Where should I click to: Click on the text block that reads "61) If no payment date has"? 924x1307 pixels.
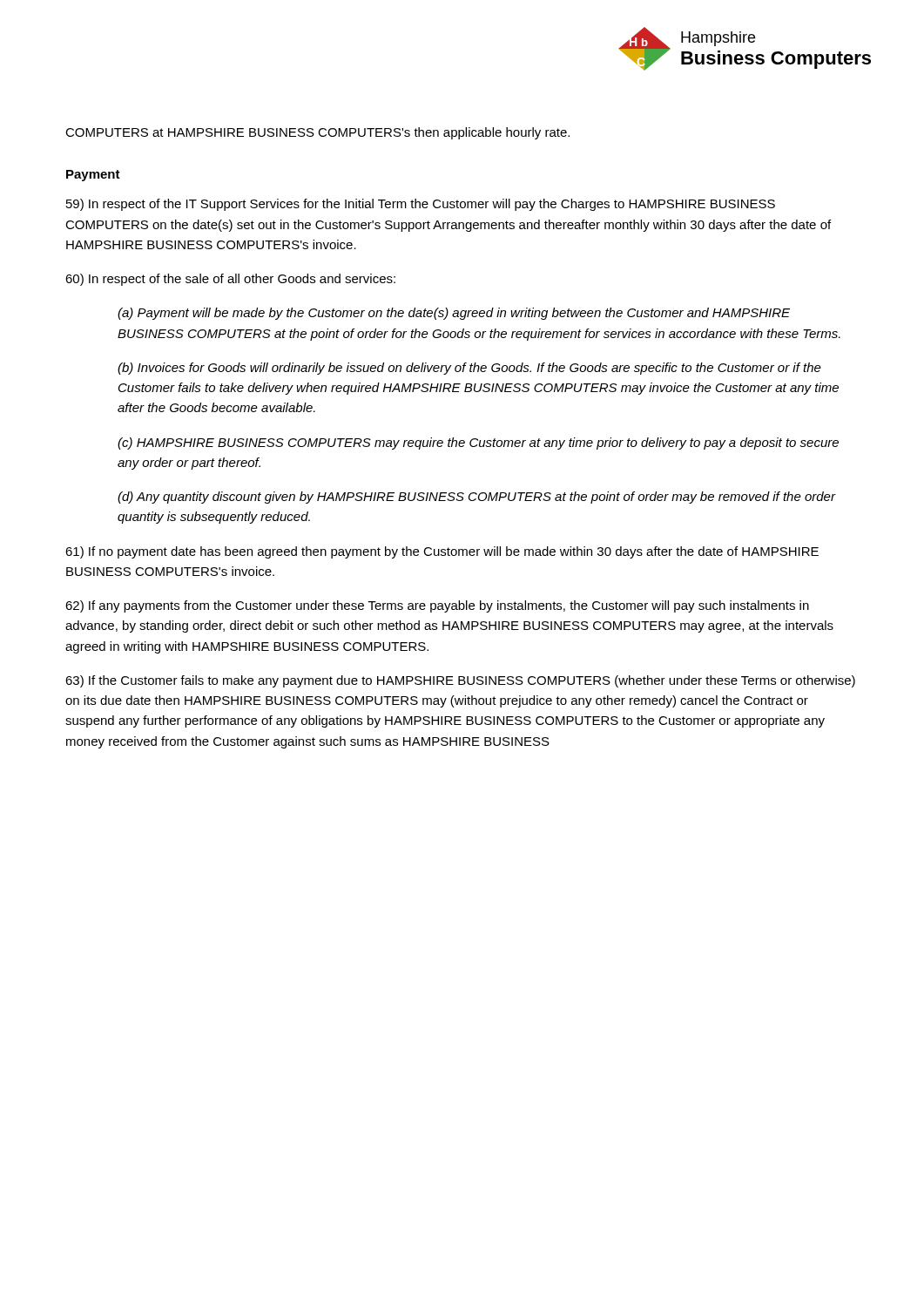coord(442,561)
